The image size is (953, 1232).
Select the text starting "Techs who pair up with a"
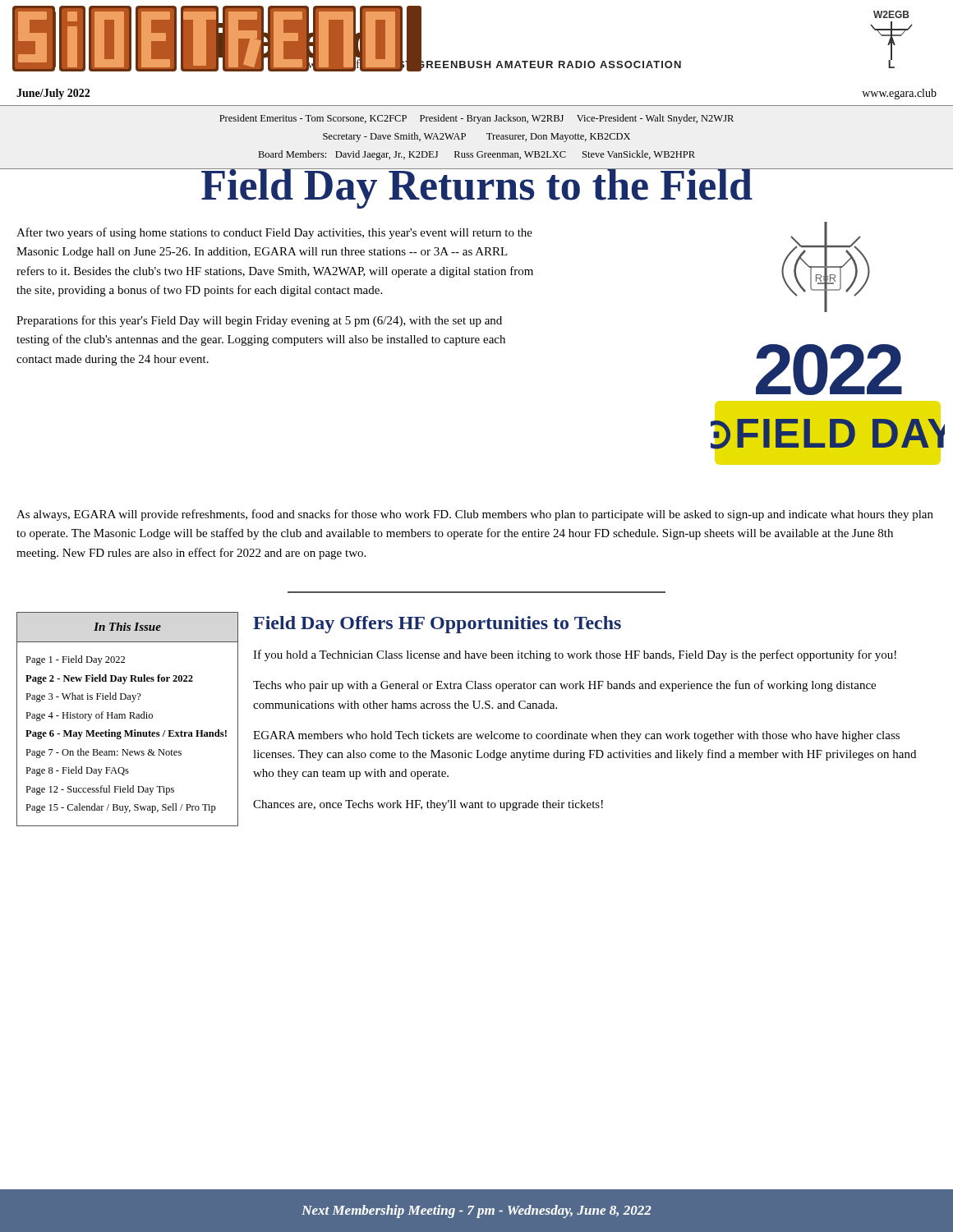click(x=595, y=695)
